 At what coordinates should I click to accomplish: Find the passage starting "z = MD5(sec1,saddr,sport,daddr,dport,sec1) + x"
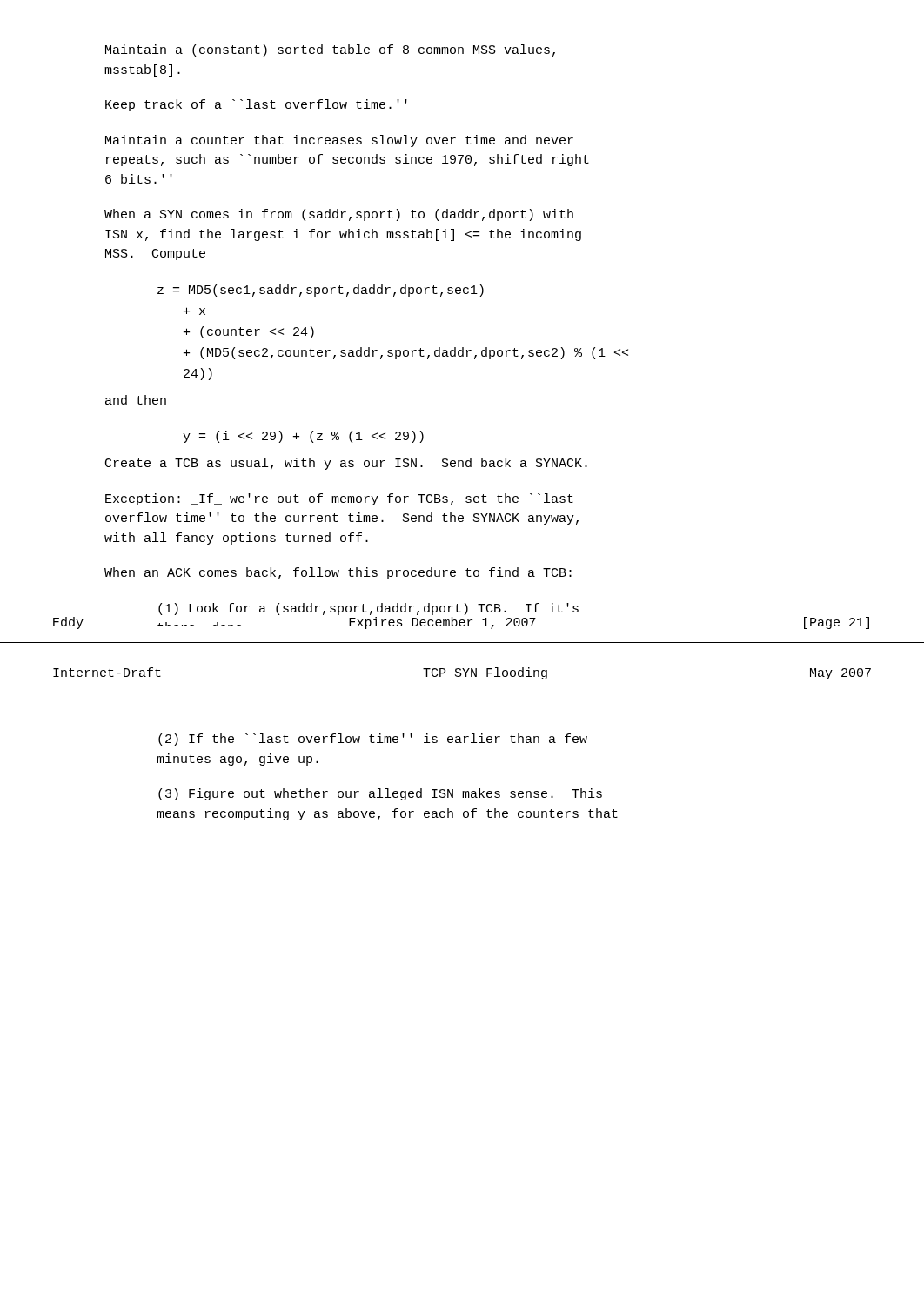click(x=321, y=291)
